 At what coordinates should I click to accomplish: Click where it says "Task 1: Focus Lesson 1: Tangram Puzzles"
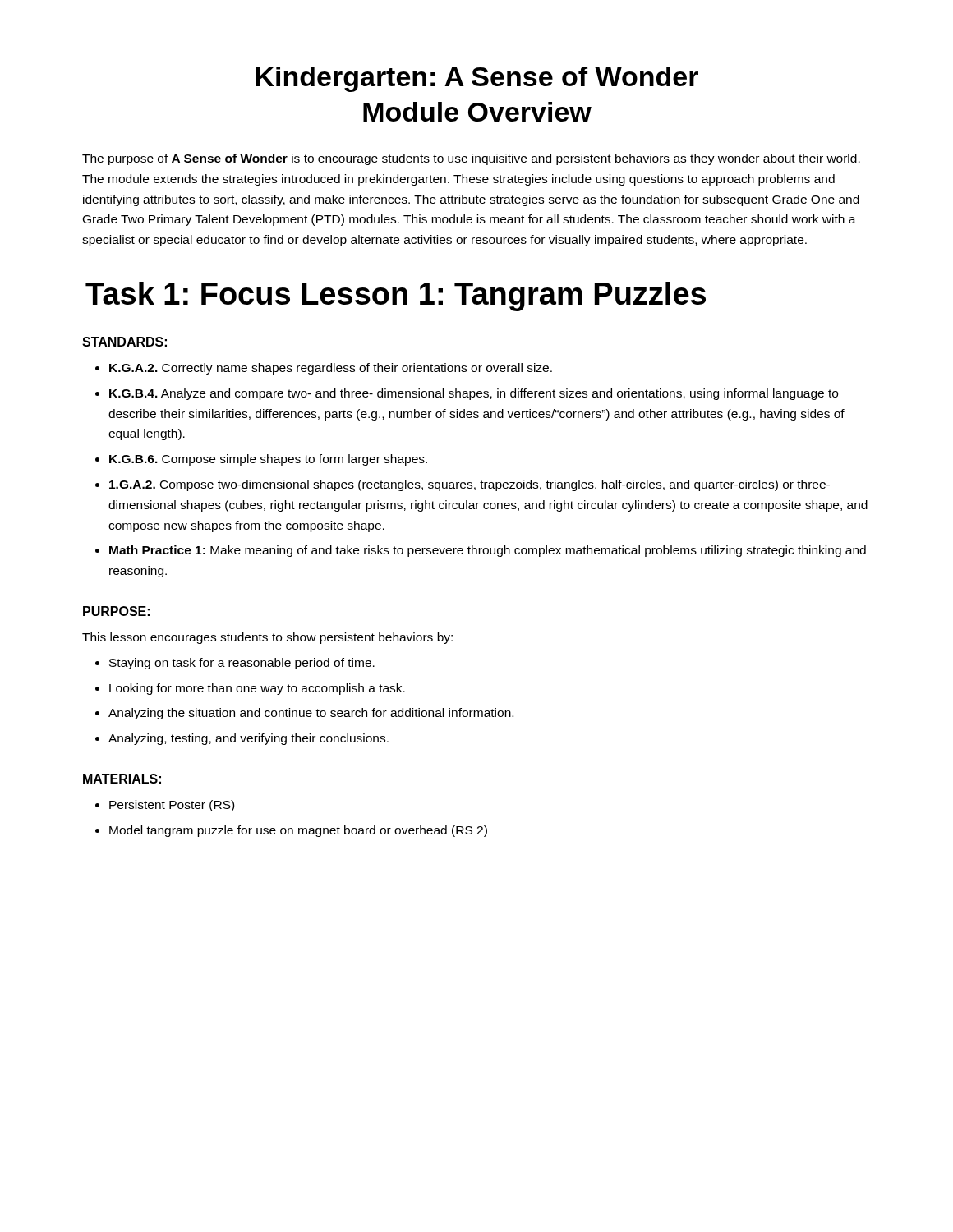click(x=396, y=294)
